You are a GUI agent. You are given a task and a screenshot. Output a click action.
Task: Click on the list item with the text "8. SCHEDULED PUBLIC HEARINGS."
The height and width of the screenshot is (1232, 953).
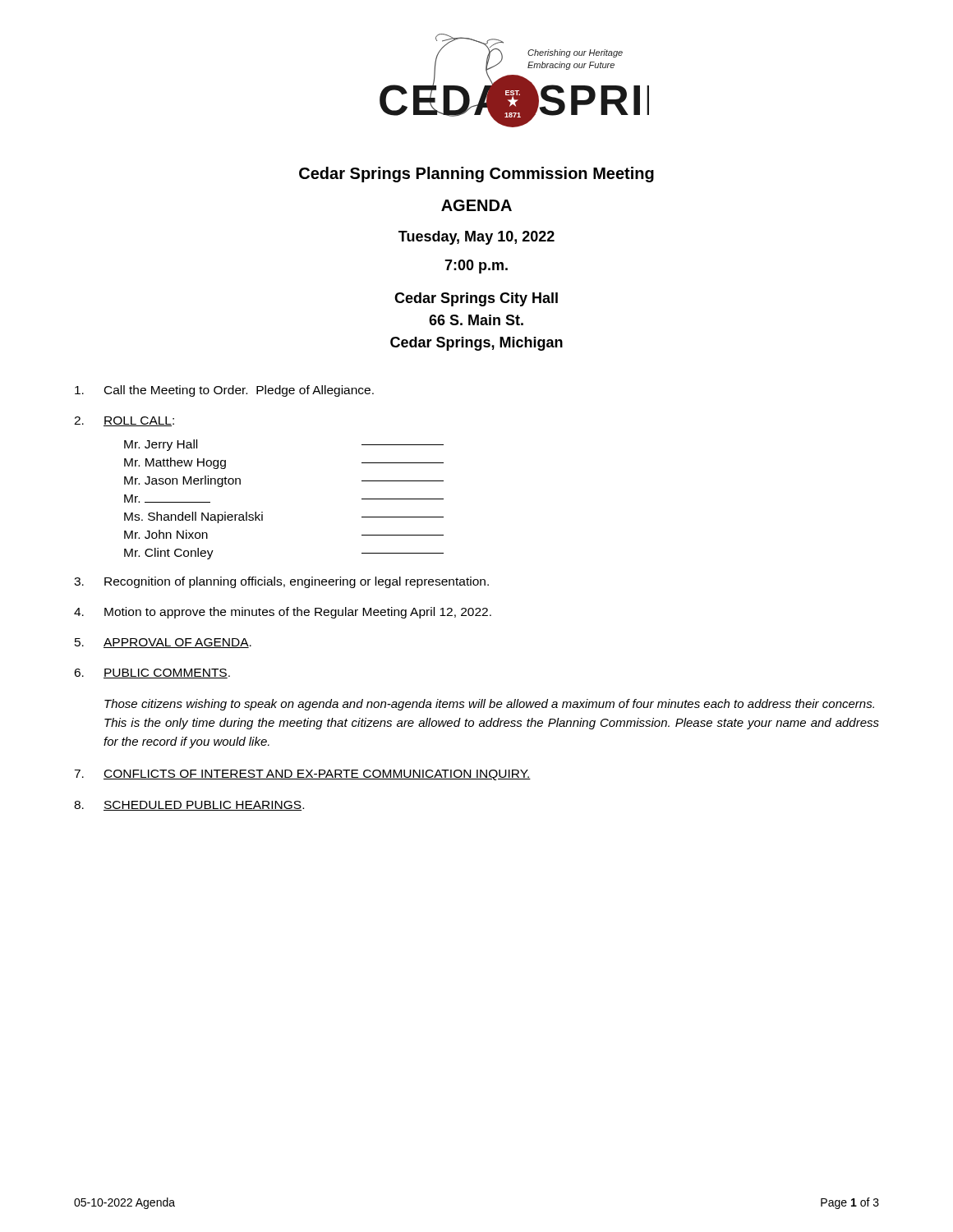(x=189, y=806)
